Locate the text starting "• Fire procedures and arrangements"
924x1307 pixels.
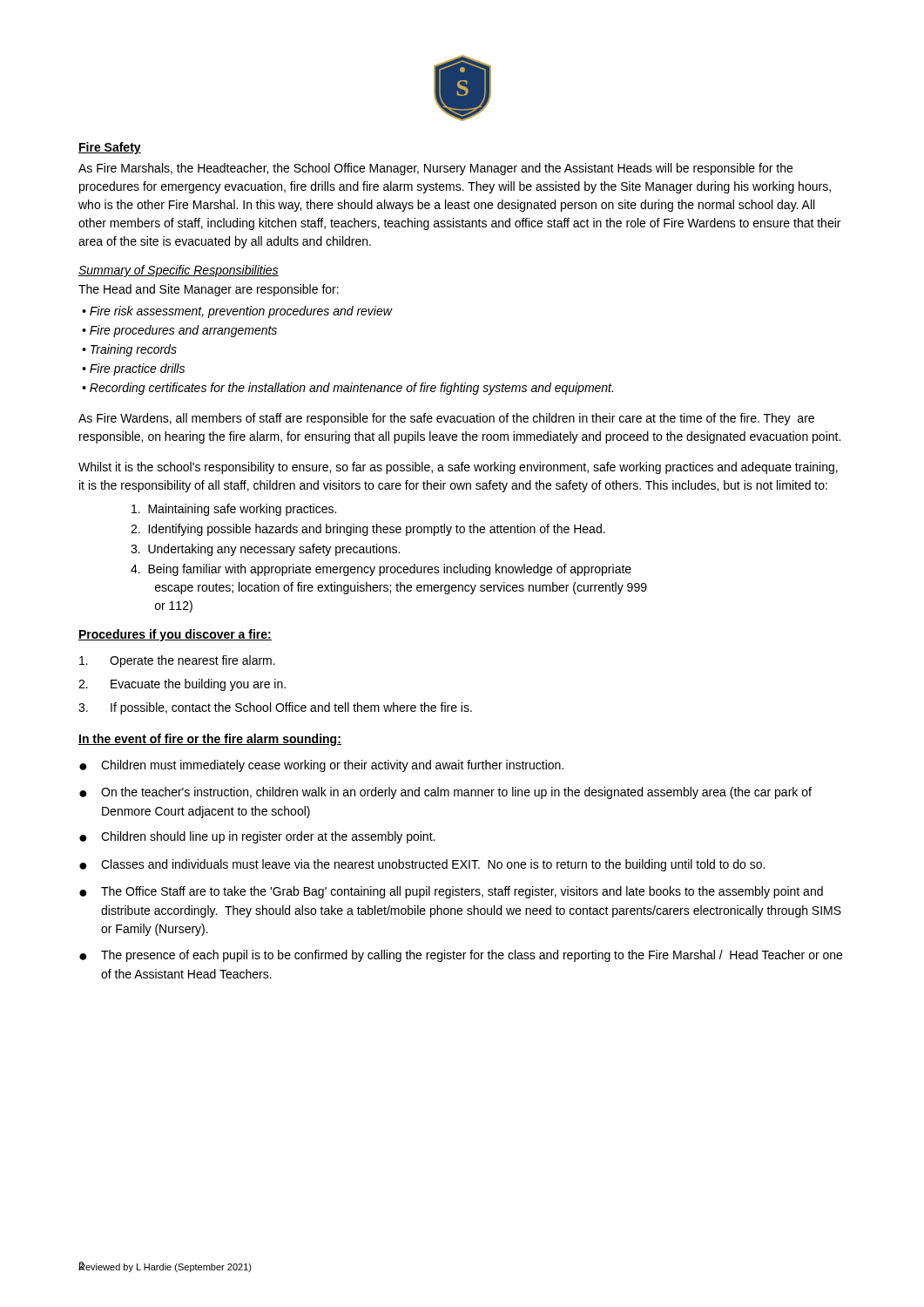(180, 330)
